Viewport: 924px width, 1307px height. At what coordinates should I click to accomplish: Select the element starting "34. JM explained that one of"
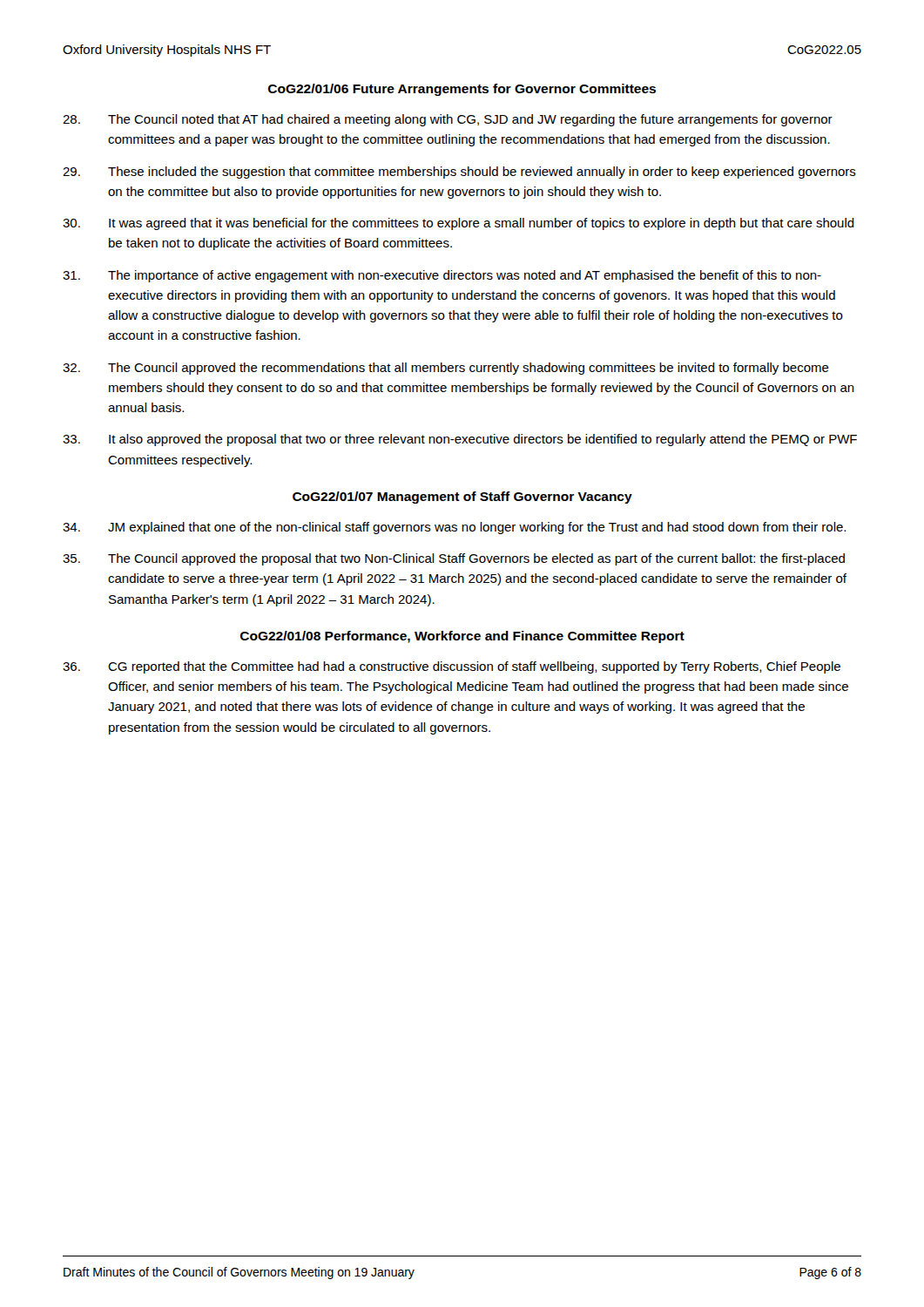[462, 527]
